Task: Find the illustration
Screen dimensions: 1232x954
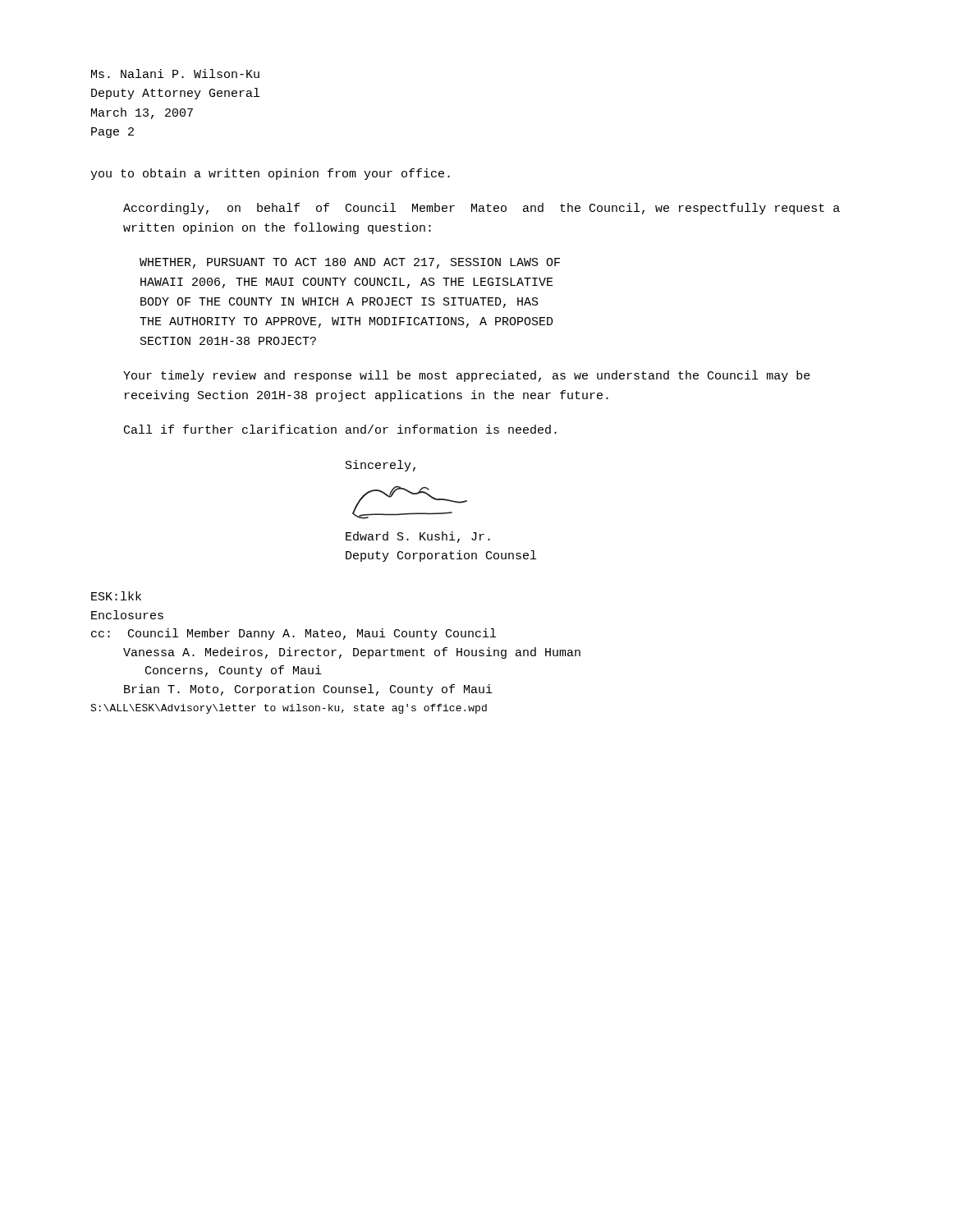Action: click(612, 501)
